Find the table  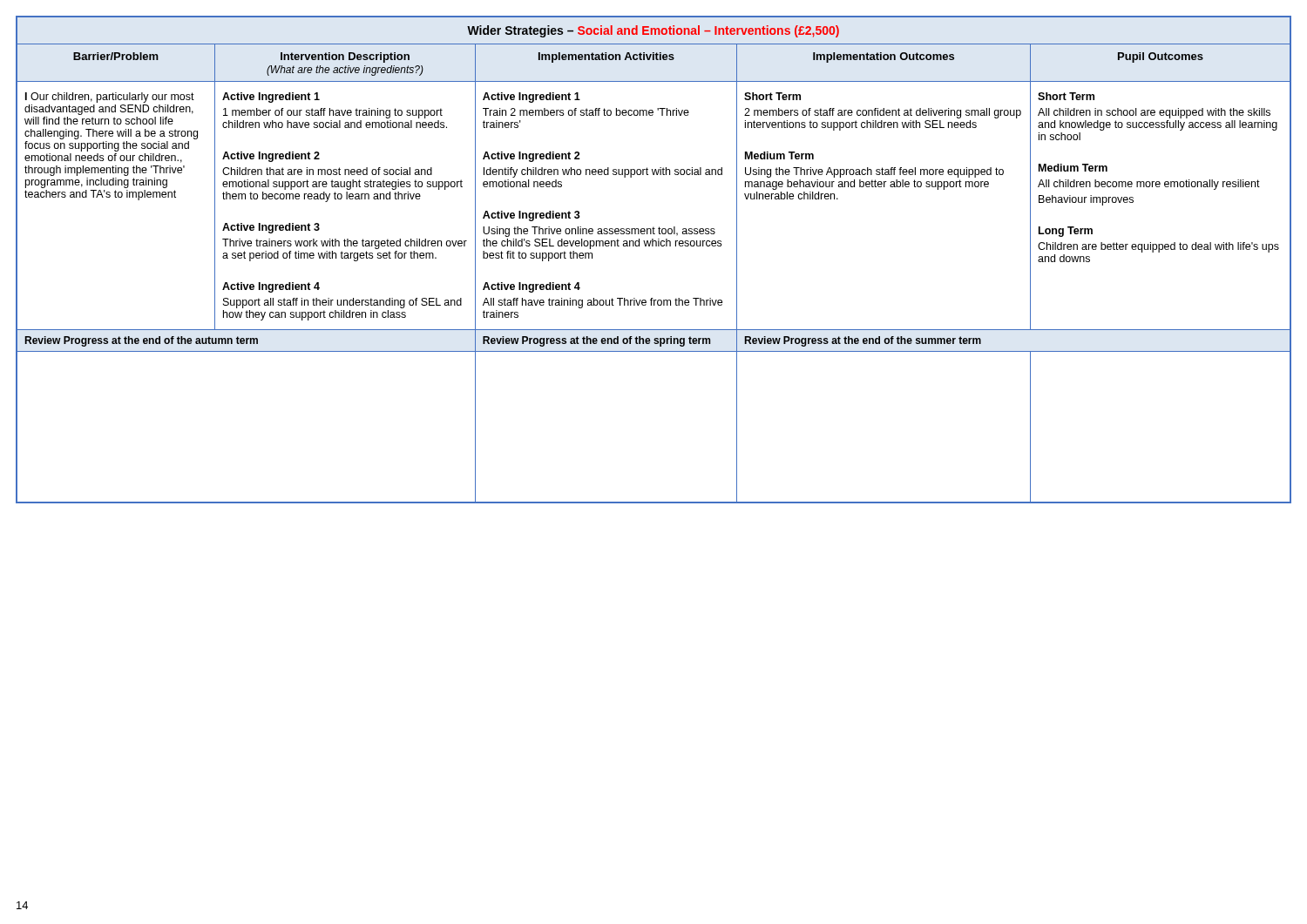point(654,260)
